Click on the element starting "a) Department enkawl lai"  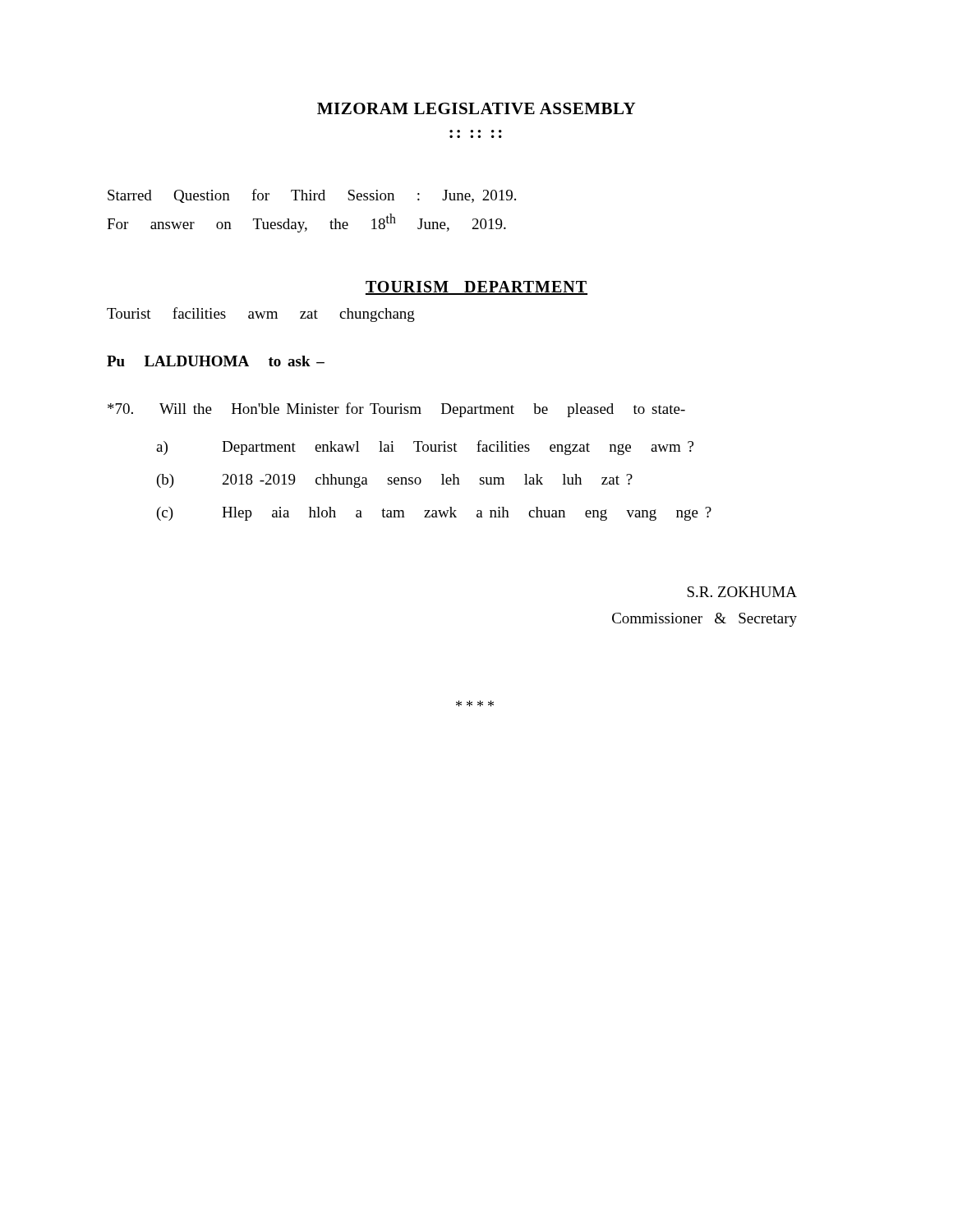[476, 447]
